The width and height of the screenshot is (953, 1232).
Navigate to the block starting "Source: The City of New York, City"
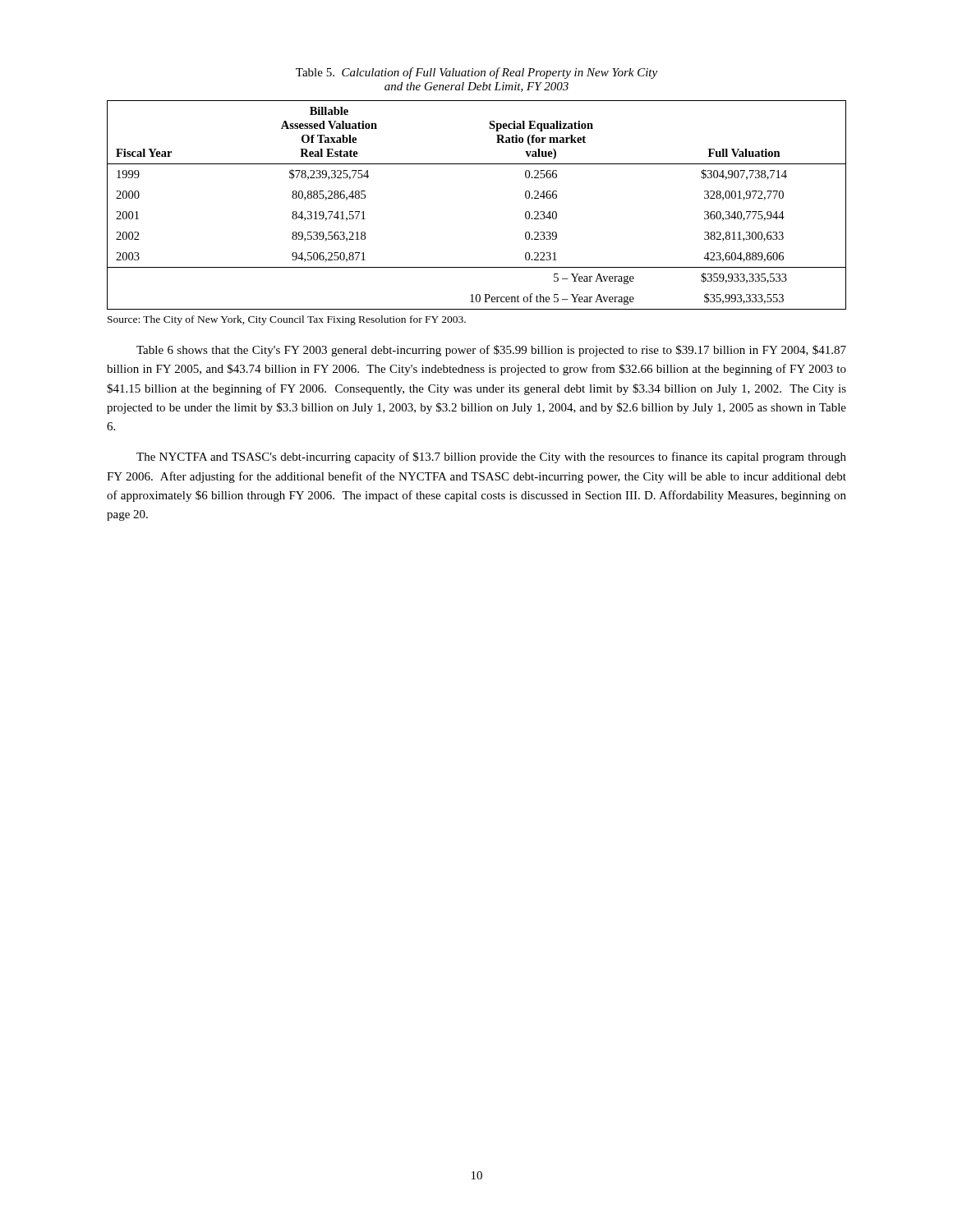pos(287,319)
